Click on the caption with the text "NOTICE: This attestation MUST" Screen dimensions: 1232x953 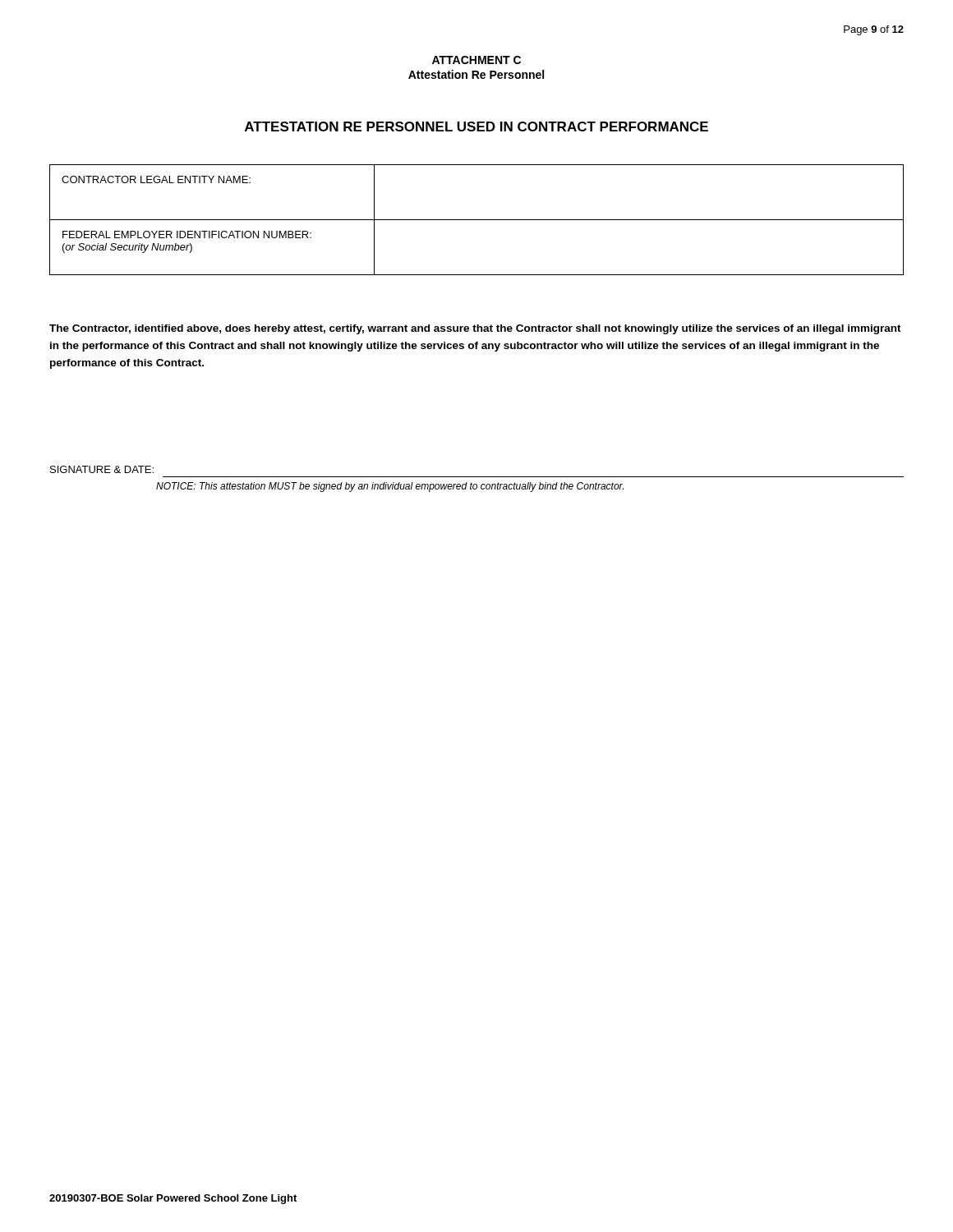click(390, 486)
